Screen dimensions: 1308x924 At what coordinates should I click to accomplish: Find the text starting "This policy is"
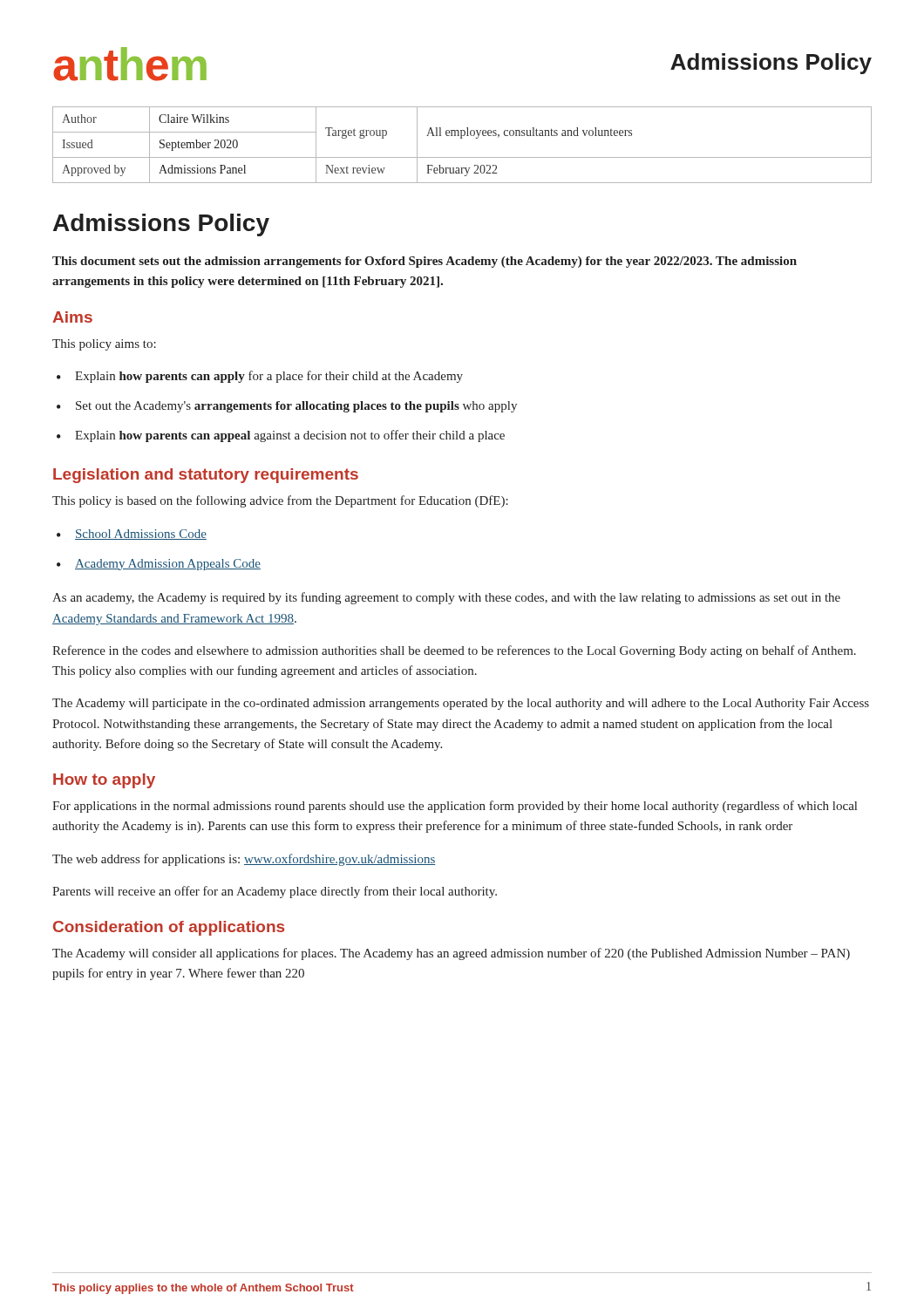tap(281, 501)
